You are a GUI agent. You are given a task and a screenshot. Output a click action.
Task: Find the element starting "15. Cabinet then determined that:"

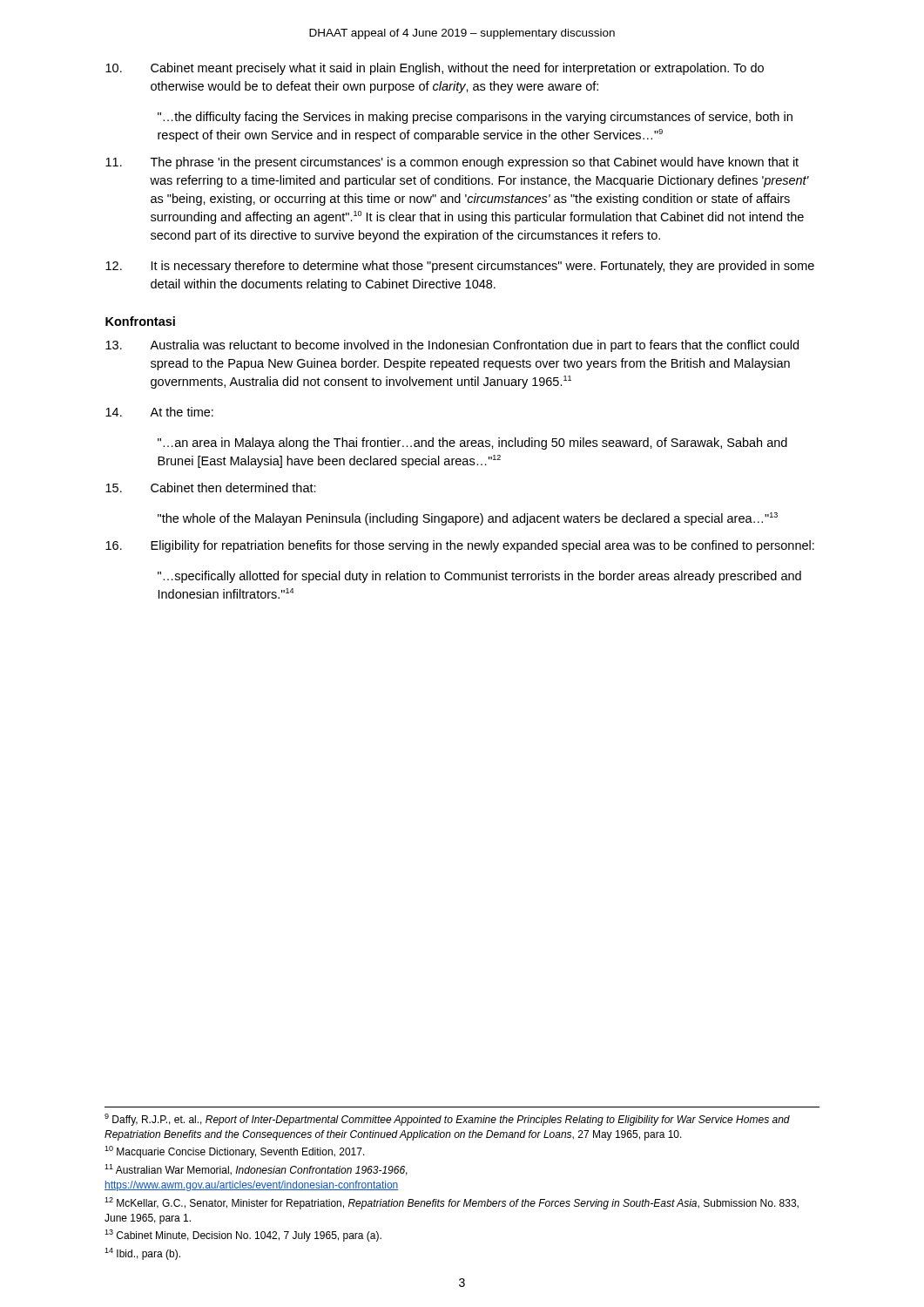[211, 488]
